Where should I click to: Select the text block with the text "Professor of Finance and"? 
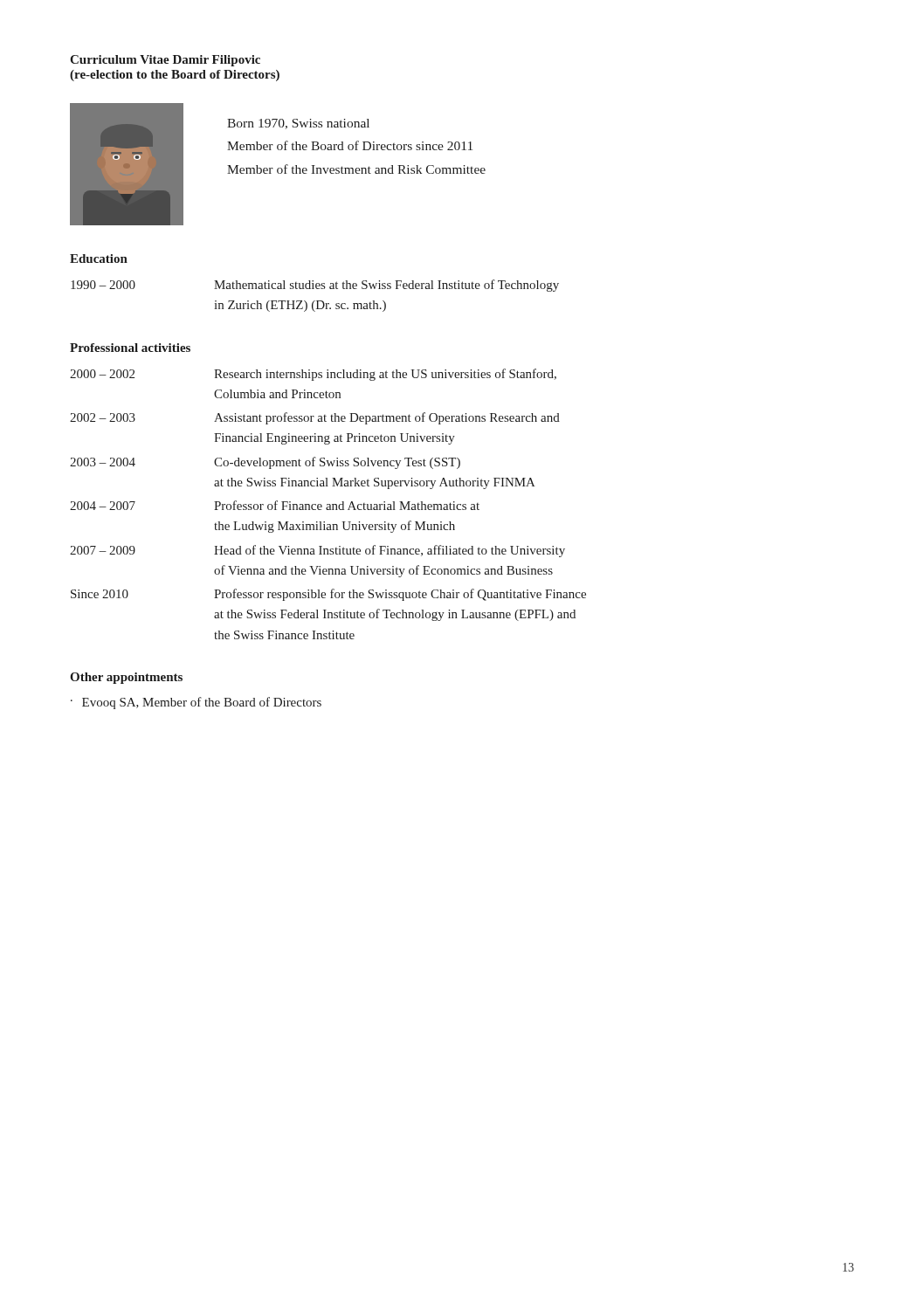pyautogui.click(x=347, y=516)
